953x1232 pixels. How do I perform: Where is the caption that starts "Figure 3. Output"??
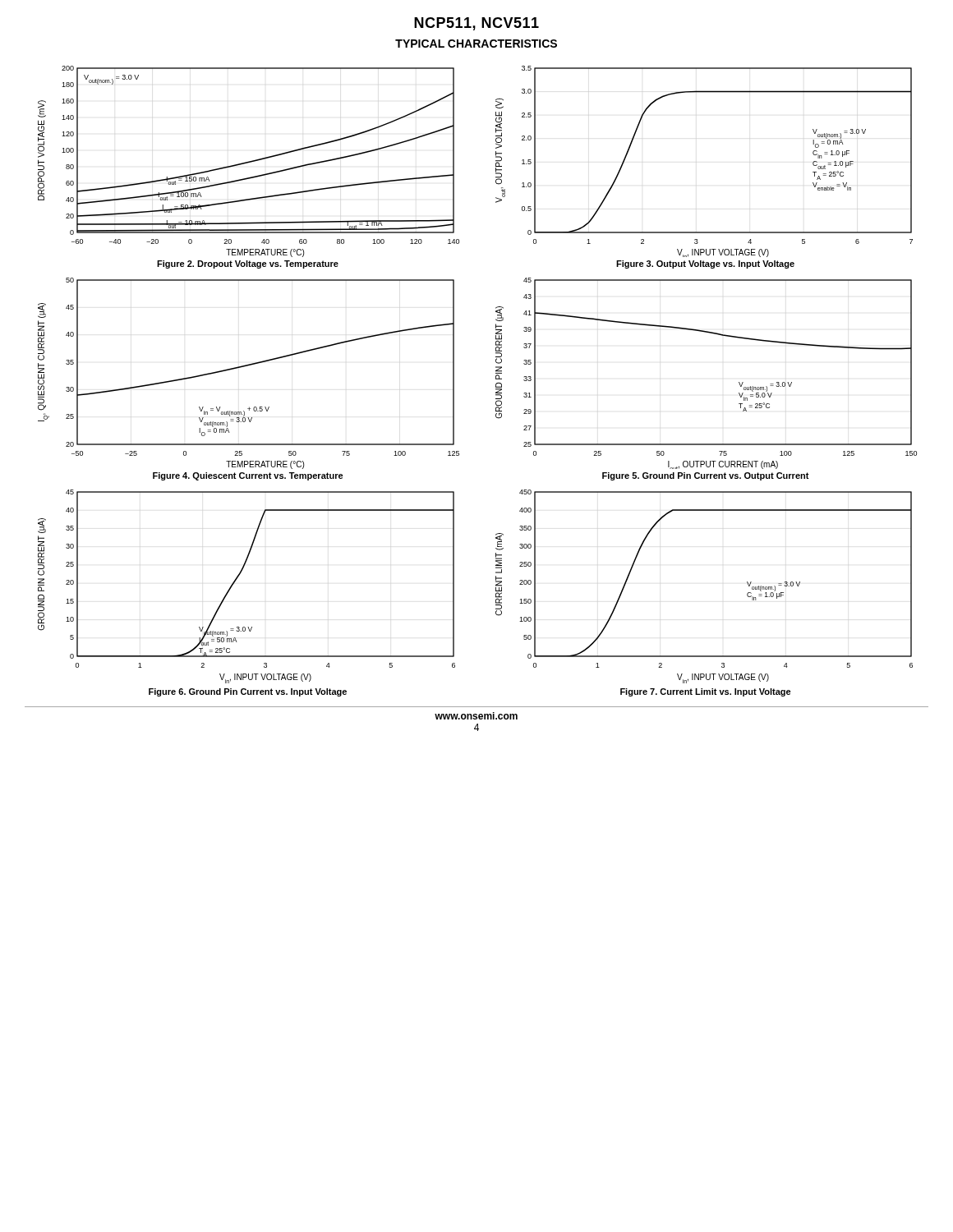click(x=705, y=264)
